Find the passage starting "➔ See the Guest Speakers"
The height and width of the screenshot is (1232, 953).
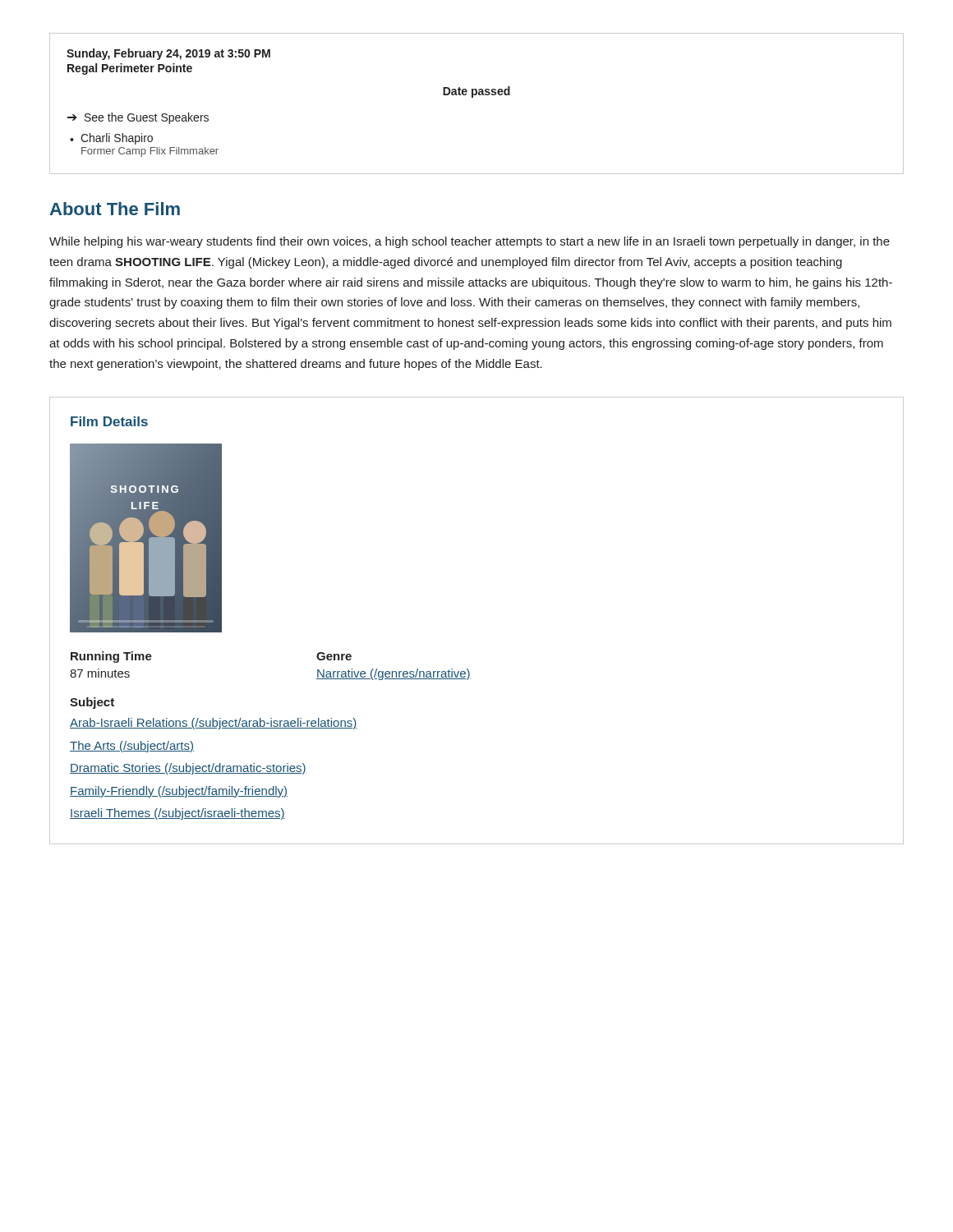tap(138, 117)
